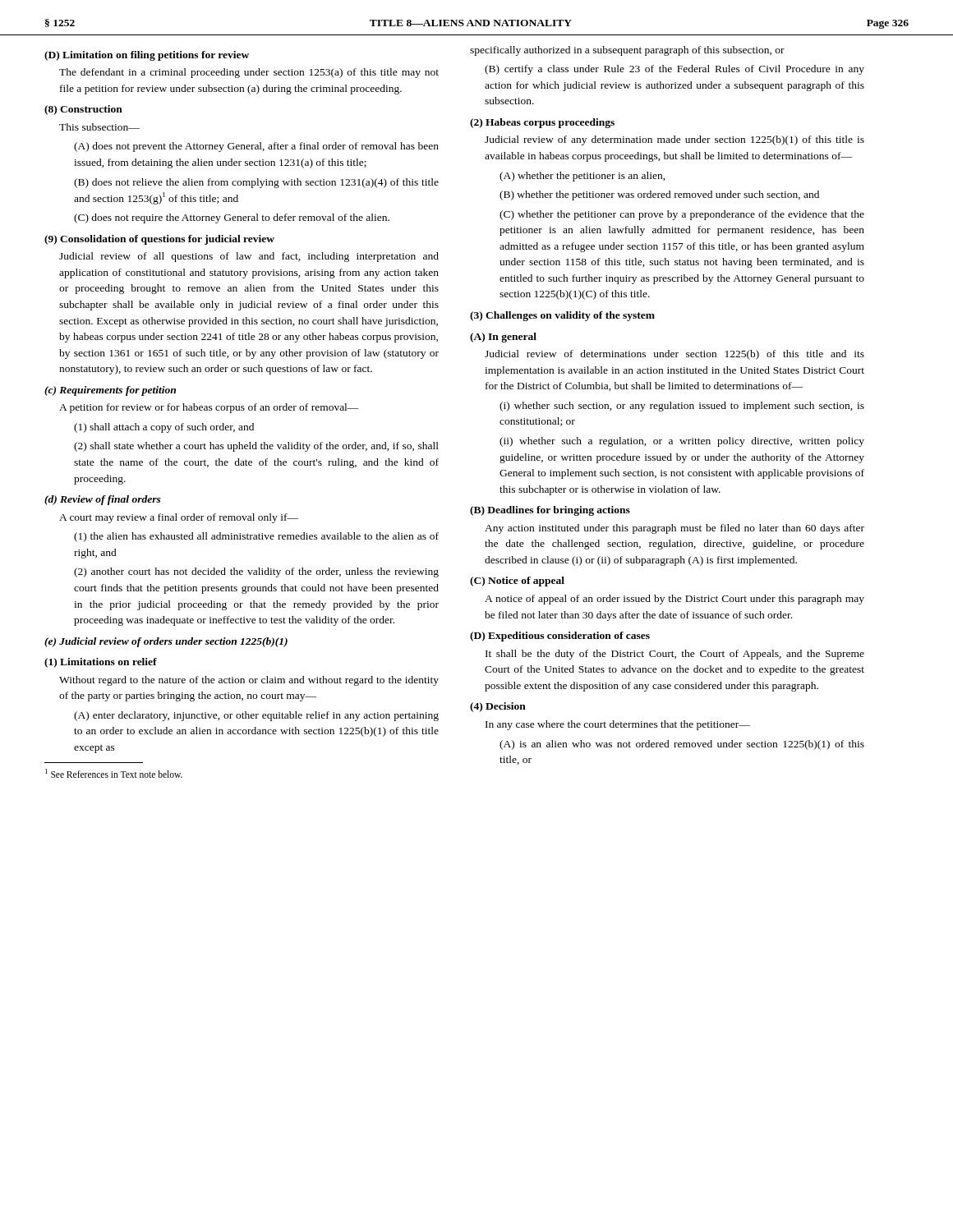This screenshot has width=953, height=1232.
Task: Select the block starting "Without regard to the nature"
Action: (249, 713)
